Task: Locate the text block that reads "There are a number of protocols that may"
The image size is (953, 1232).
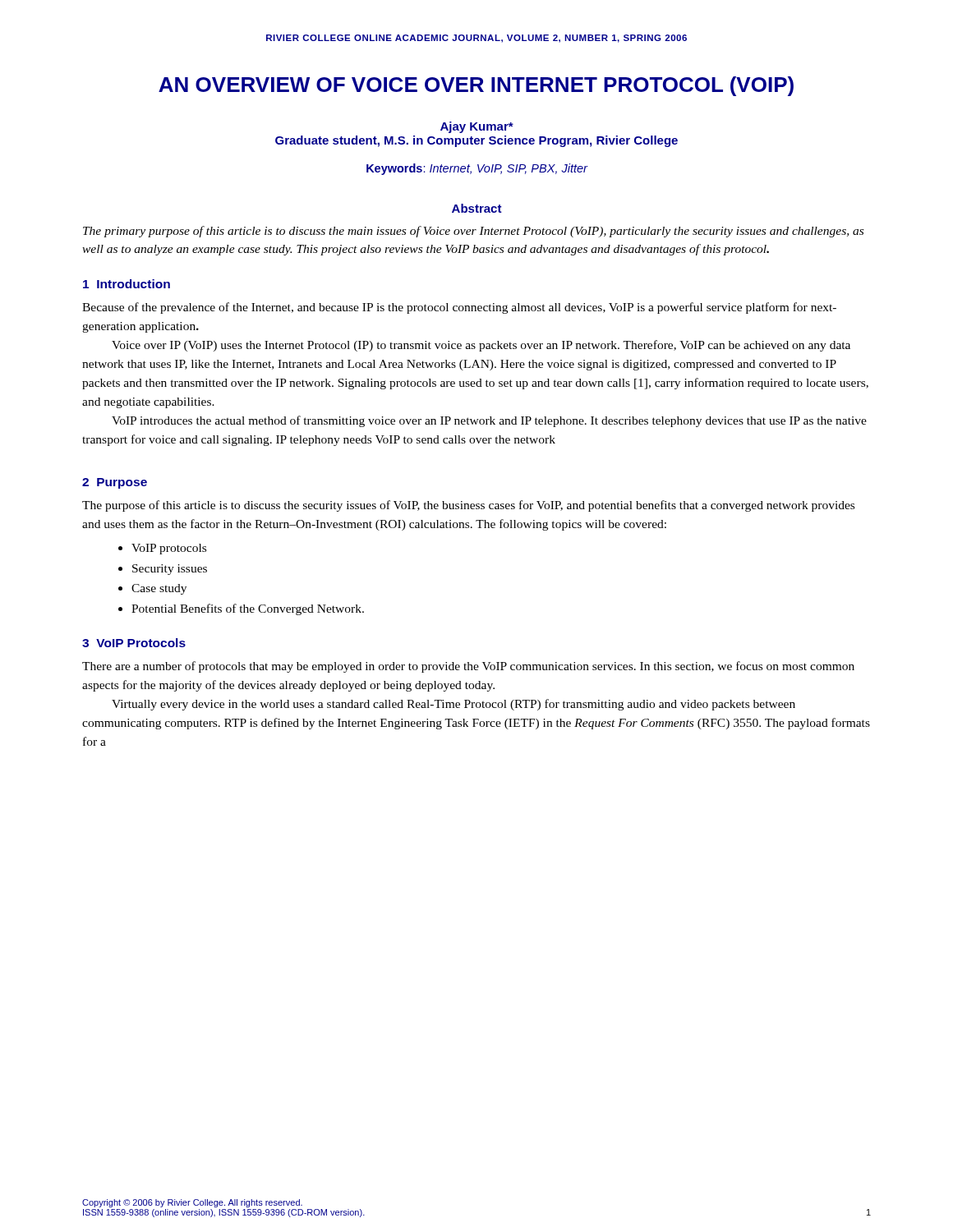Action: coord(476,704)
